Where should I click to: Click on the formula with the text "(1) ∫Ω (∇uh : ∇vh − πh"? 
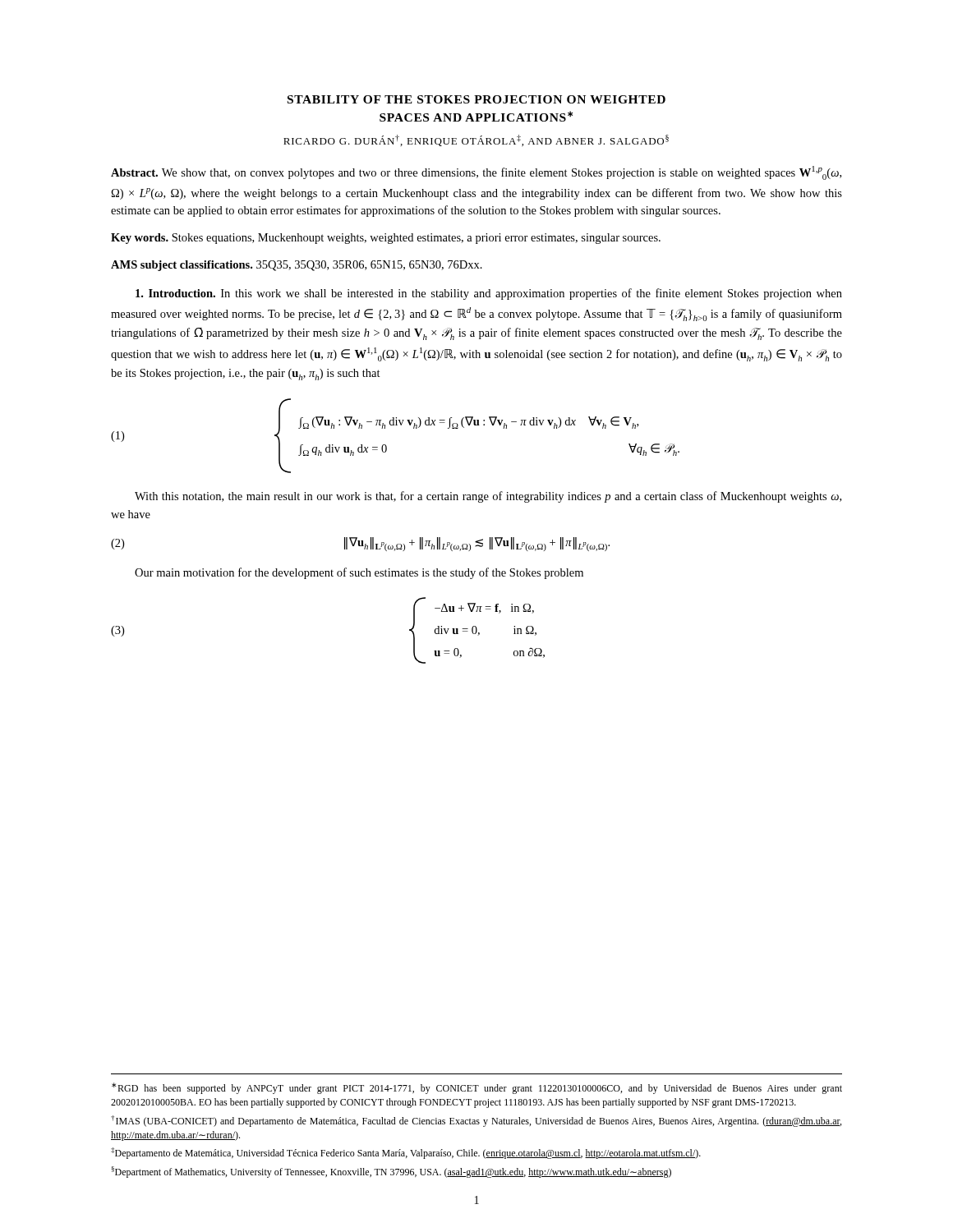(476, 436)
